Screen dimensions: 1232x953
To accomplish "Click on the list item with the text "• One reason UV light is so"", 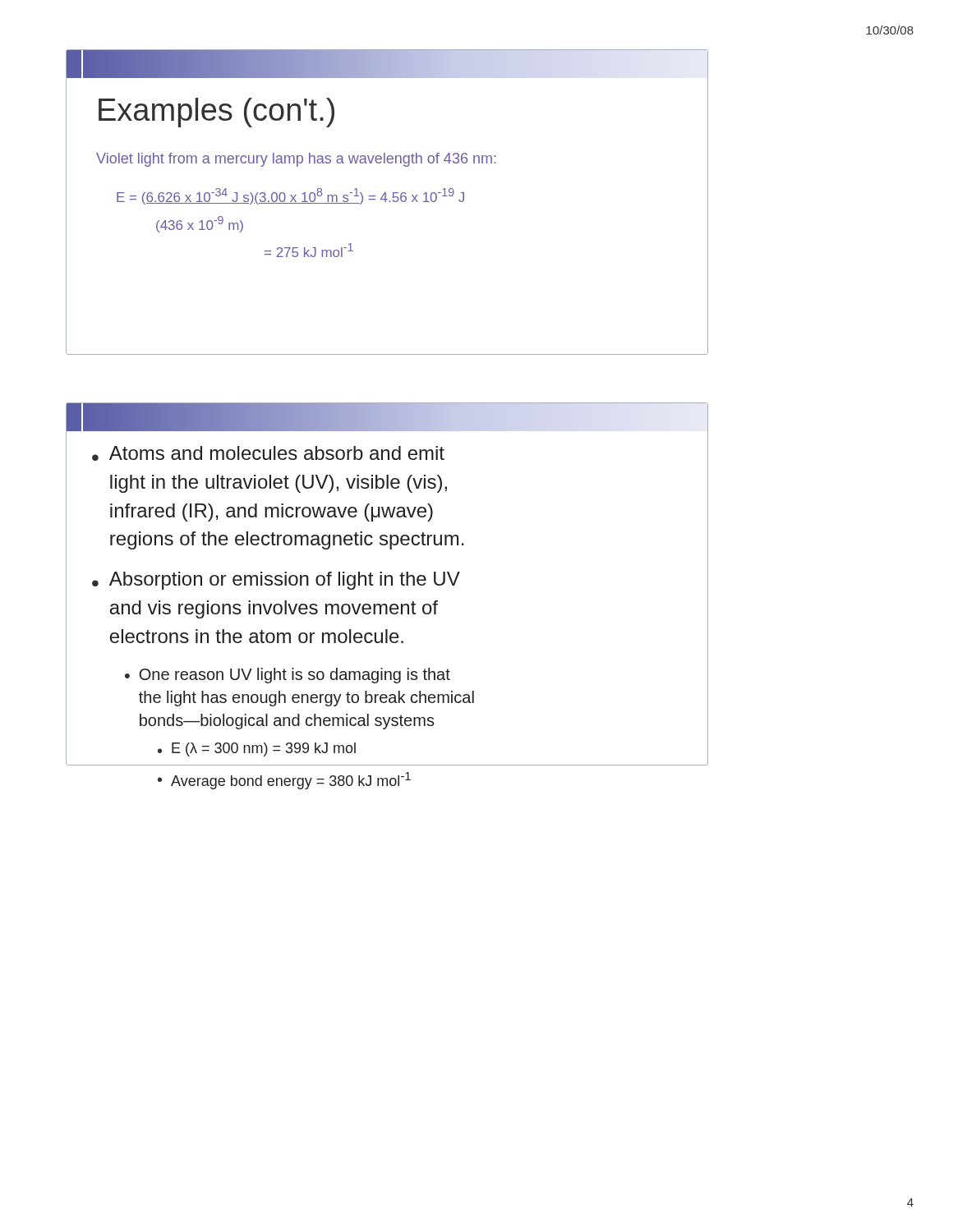I will click(299, 697).
